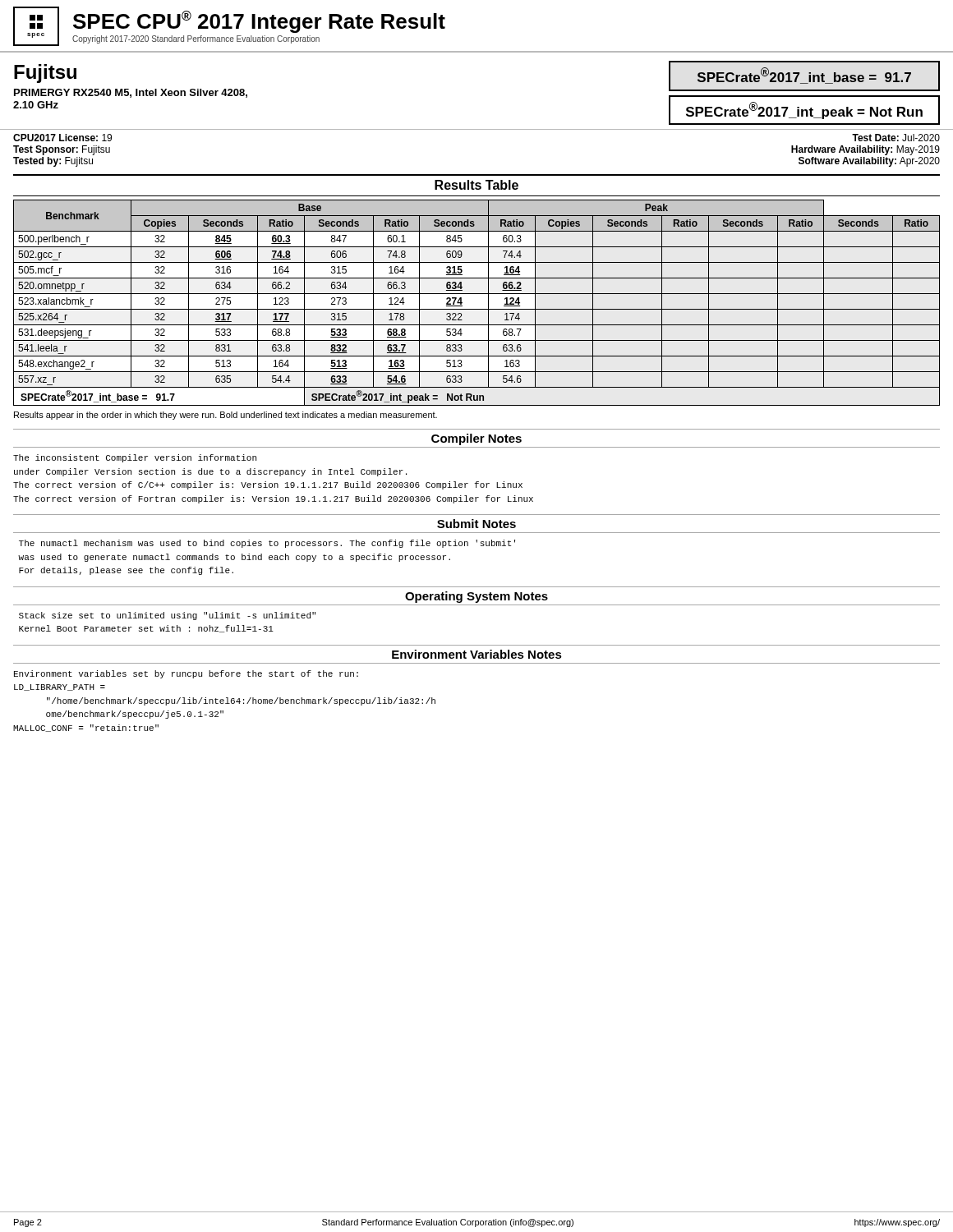
Task: Navigate to the text starting "Compiler Notes"
Action: [476, 438]
